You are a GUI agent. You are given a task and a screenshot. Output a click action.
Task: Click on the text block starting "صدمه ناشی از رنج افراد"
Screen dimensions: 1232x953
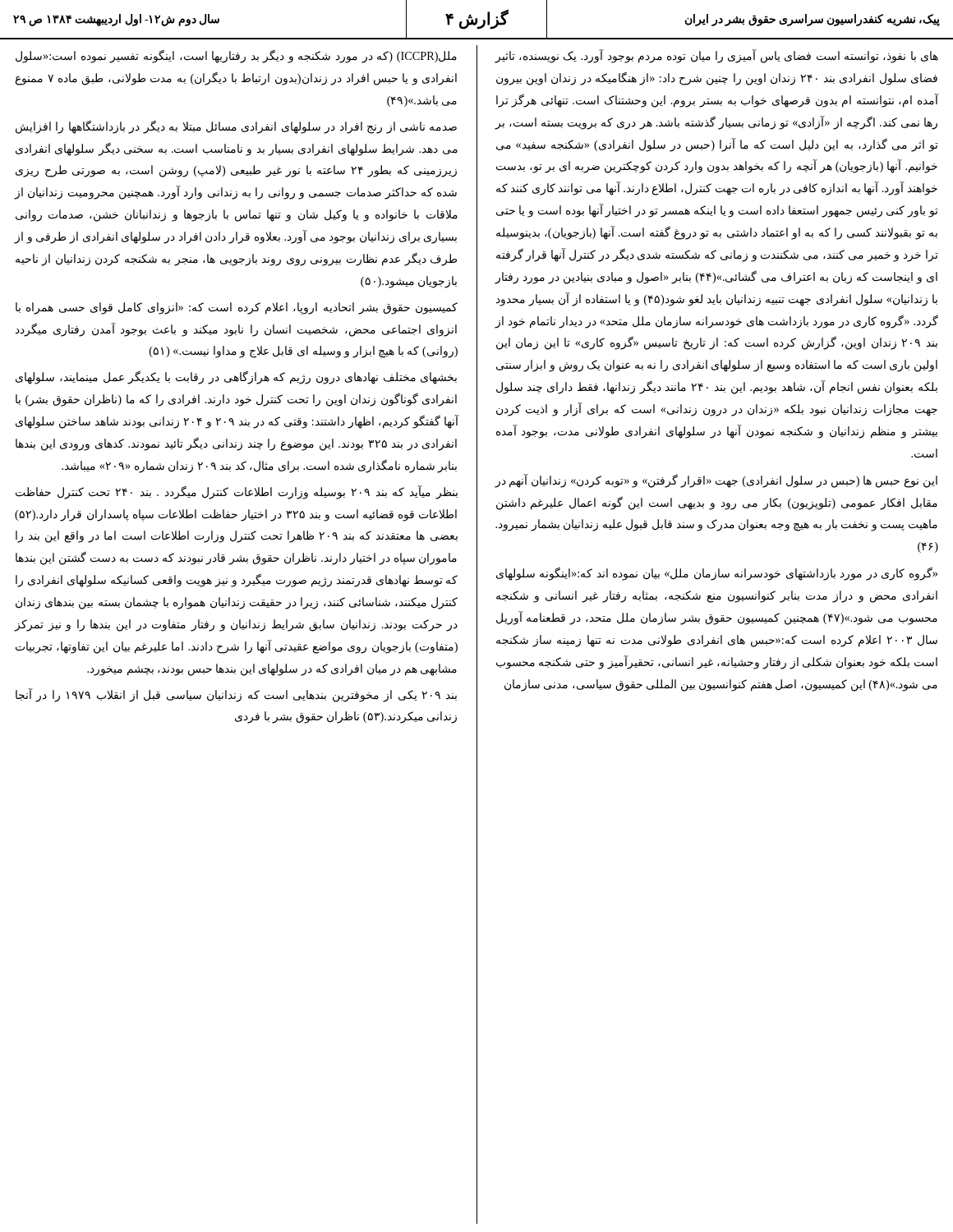tap(236, 204)
